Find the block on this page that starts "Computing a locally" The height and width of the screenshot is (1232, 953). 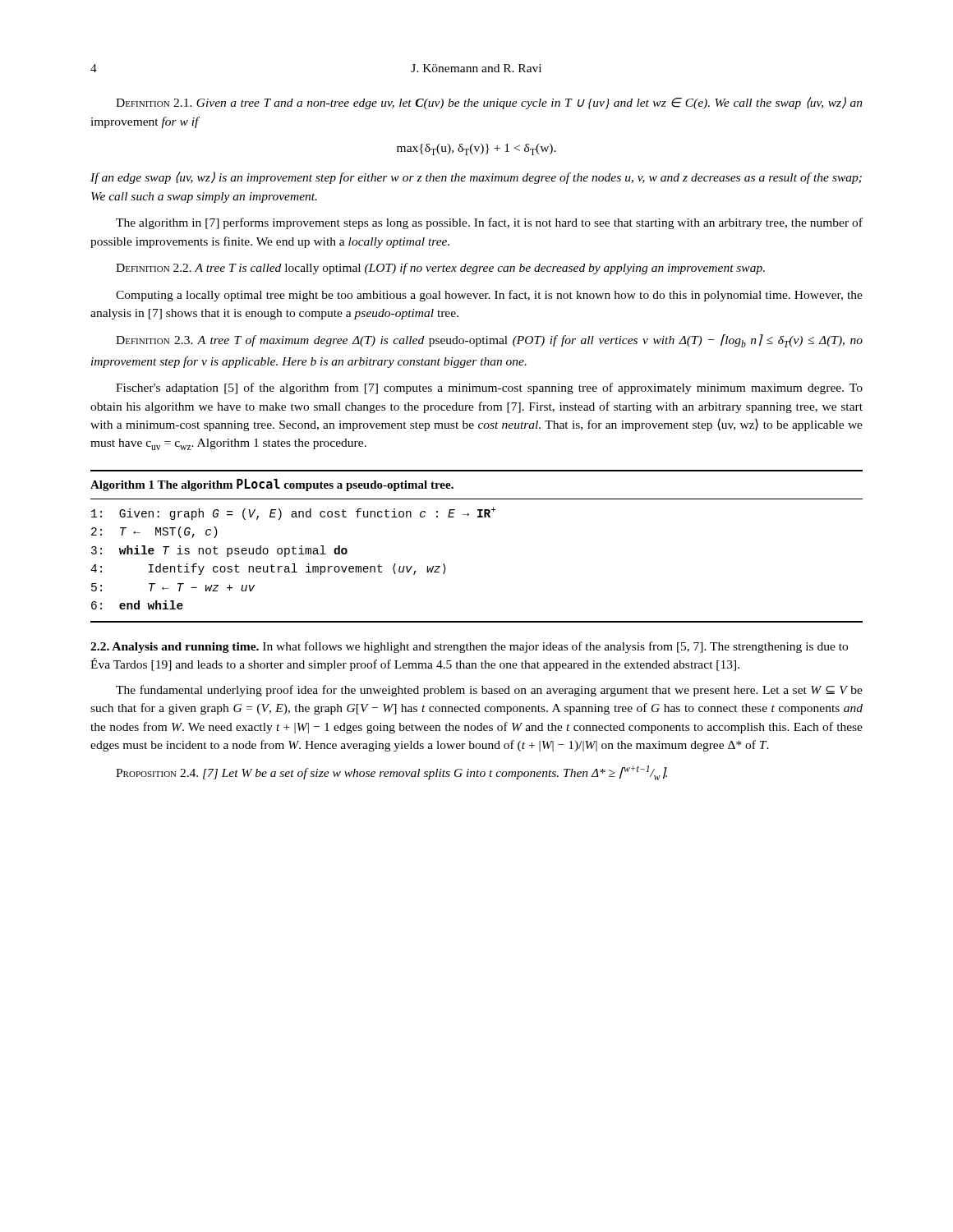coord(476,304)
